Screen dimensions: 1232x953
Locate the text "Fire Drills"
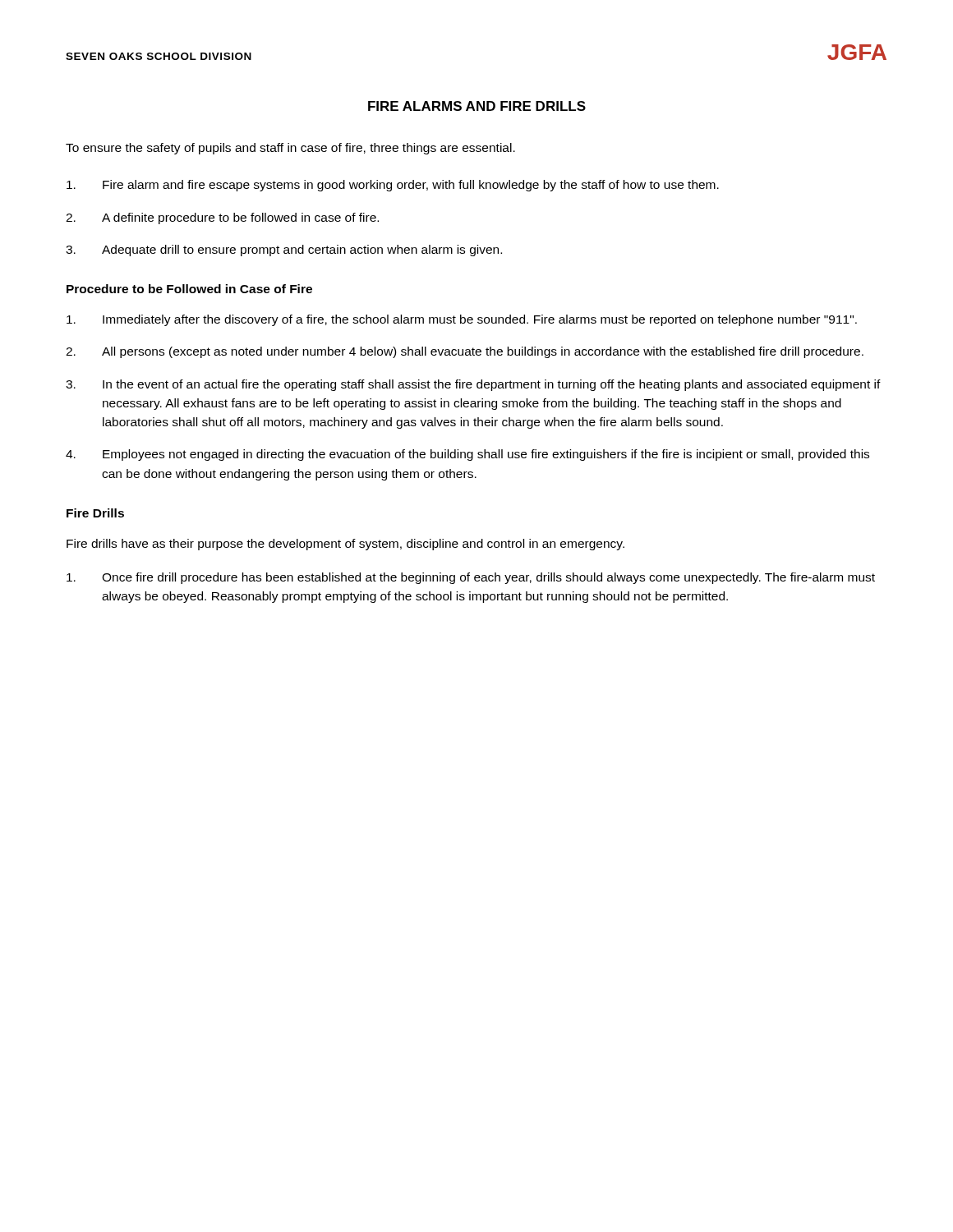pyautogui.click(x=95, y=513)
